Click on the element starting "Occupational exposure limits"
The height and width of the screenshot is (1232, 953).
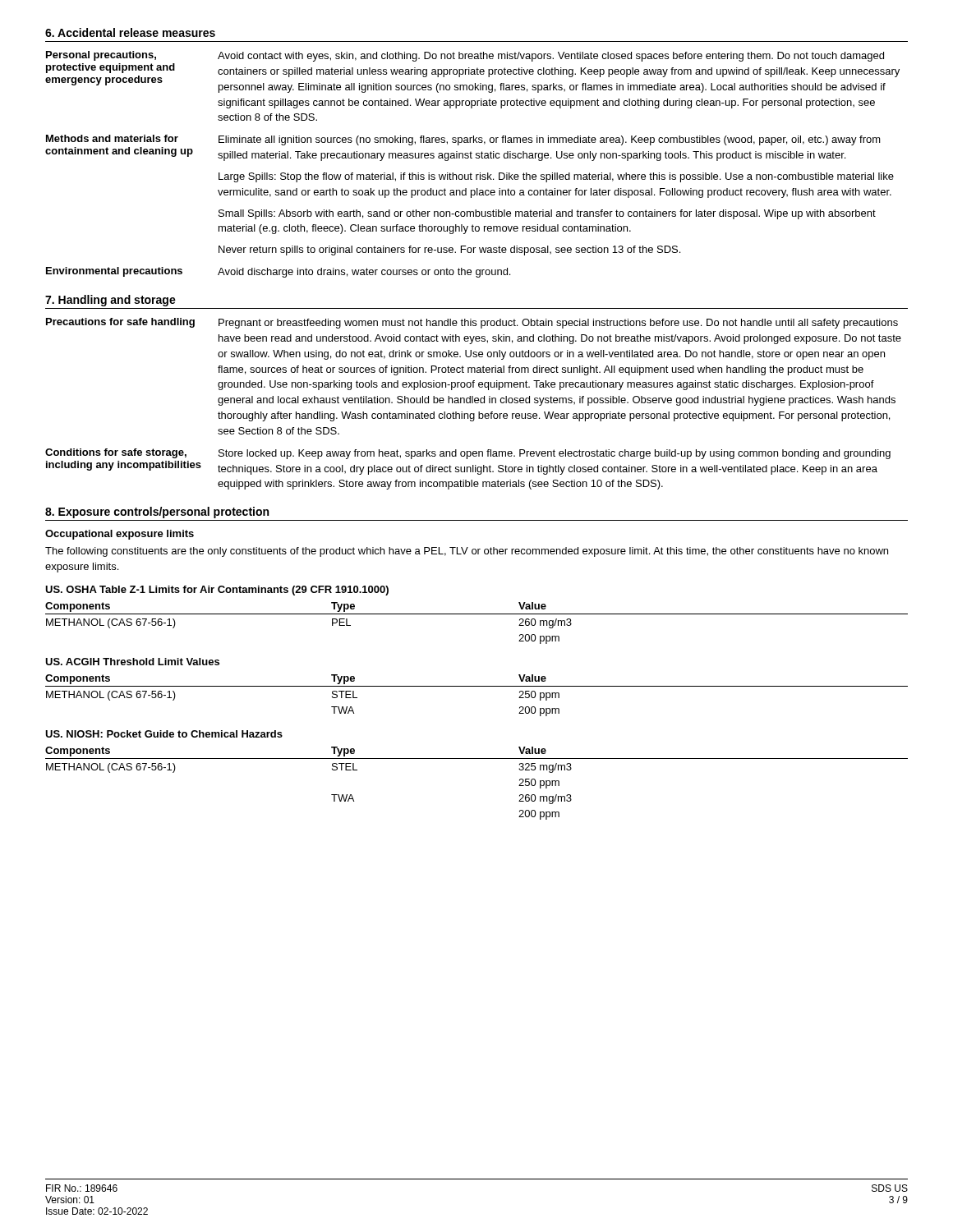click(120, 534)
